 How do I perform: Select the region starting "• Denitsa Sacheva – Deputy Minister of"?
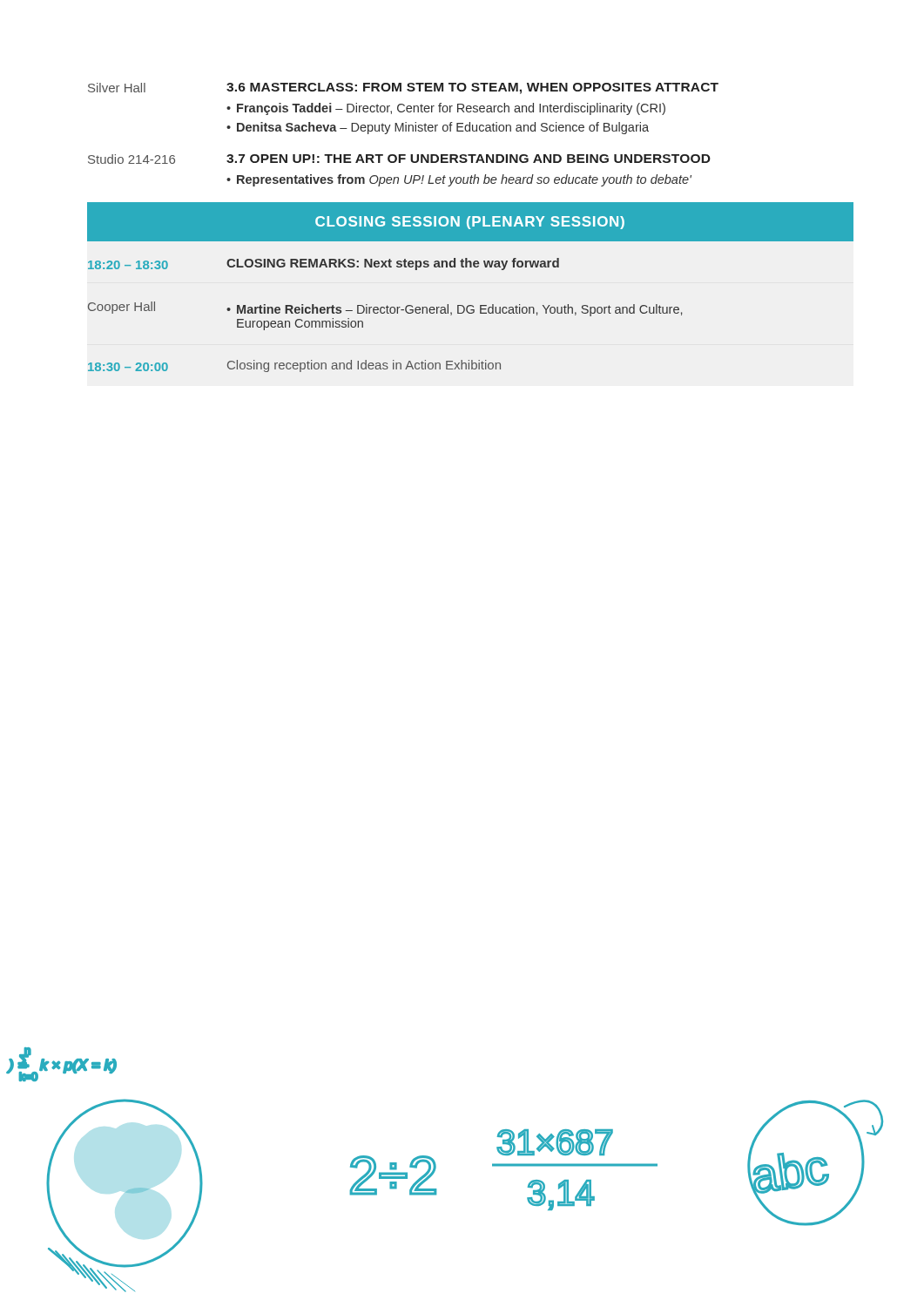[438, 127]
